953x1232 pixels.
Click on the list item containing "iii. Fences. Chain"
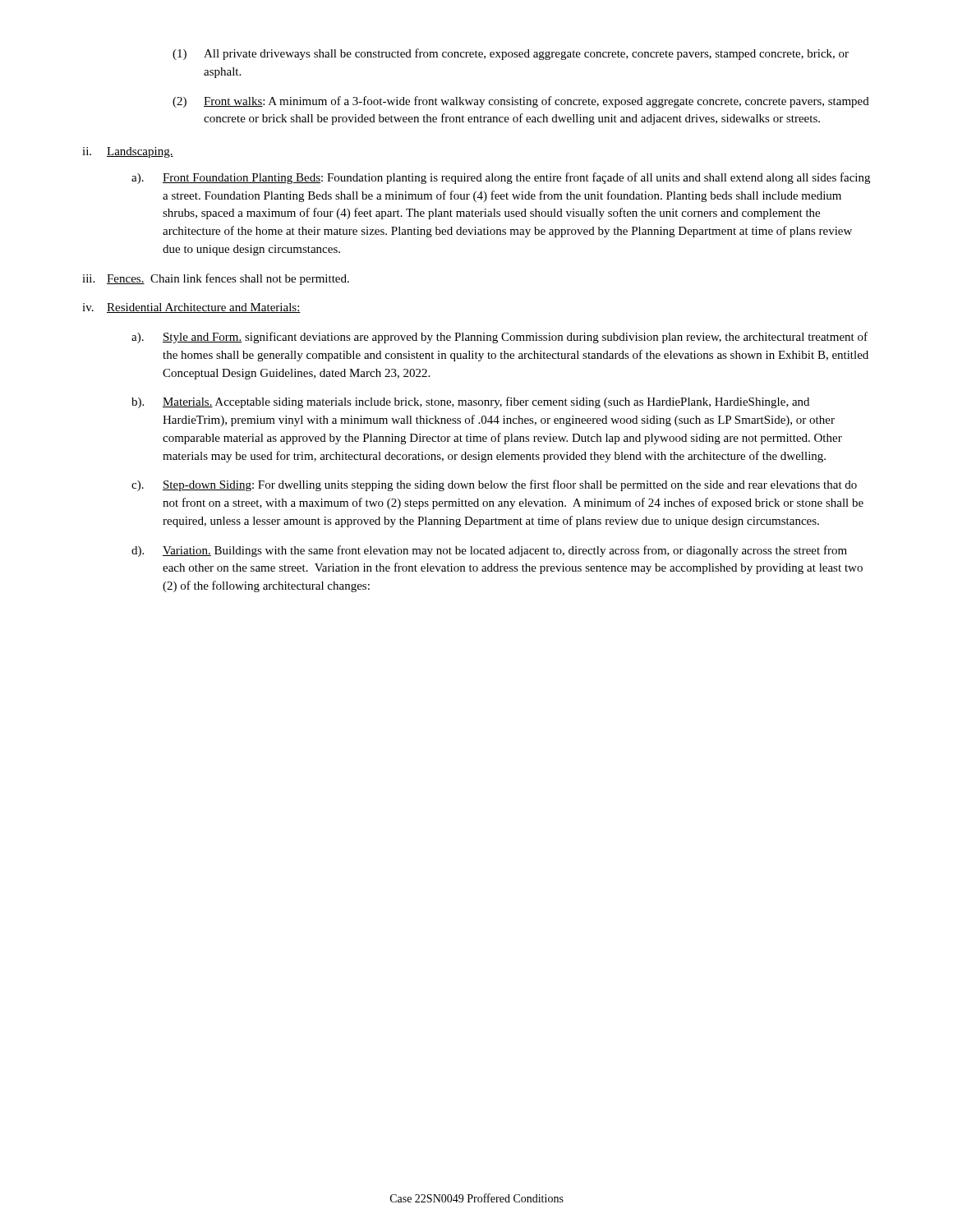pyautogui.click(x=216, y=279)
